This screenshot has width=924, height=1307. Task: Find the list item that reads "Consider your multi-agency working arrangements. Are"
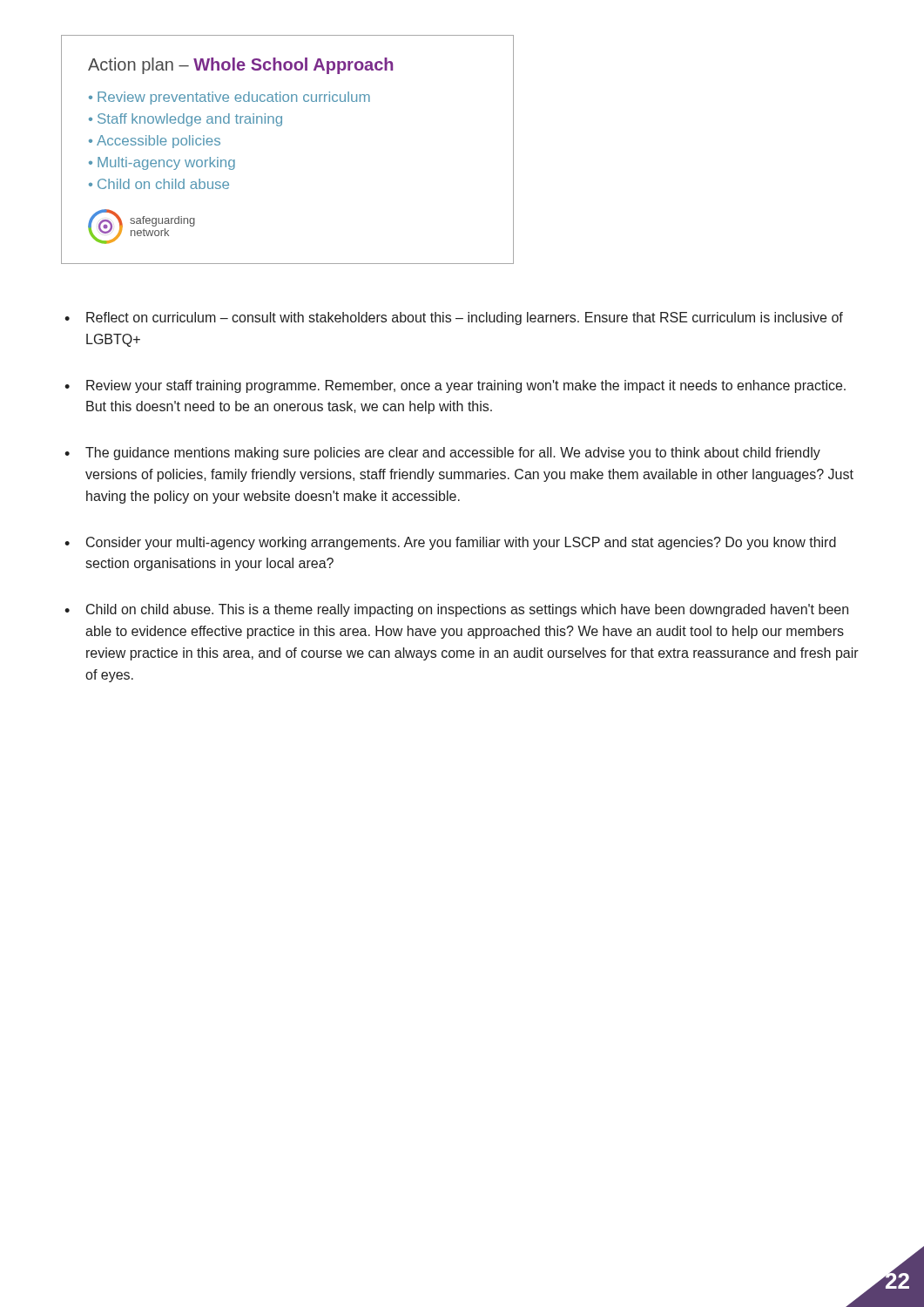coord(461,553)
